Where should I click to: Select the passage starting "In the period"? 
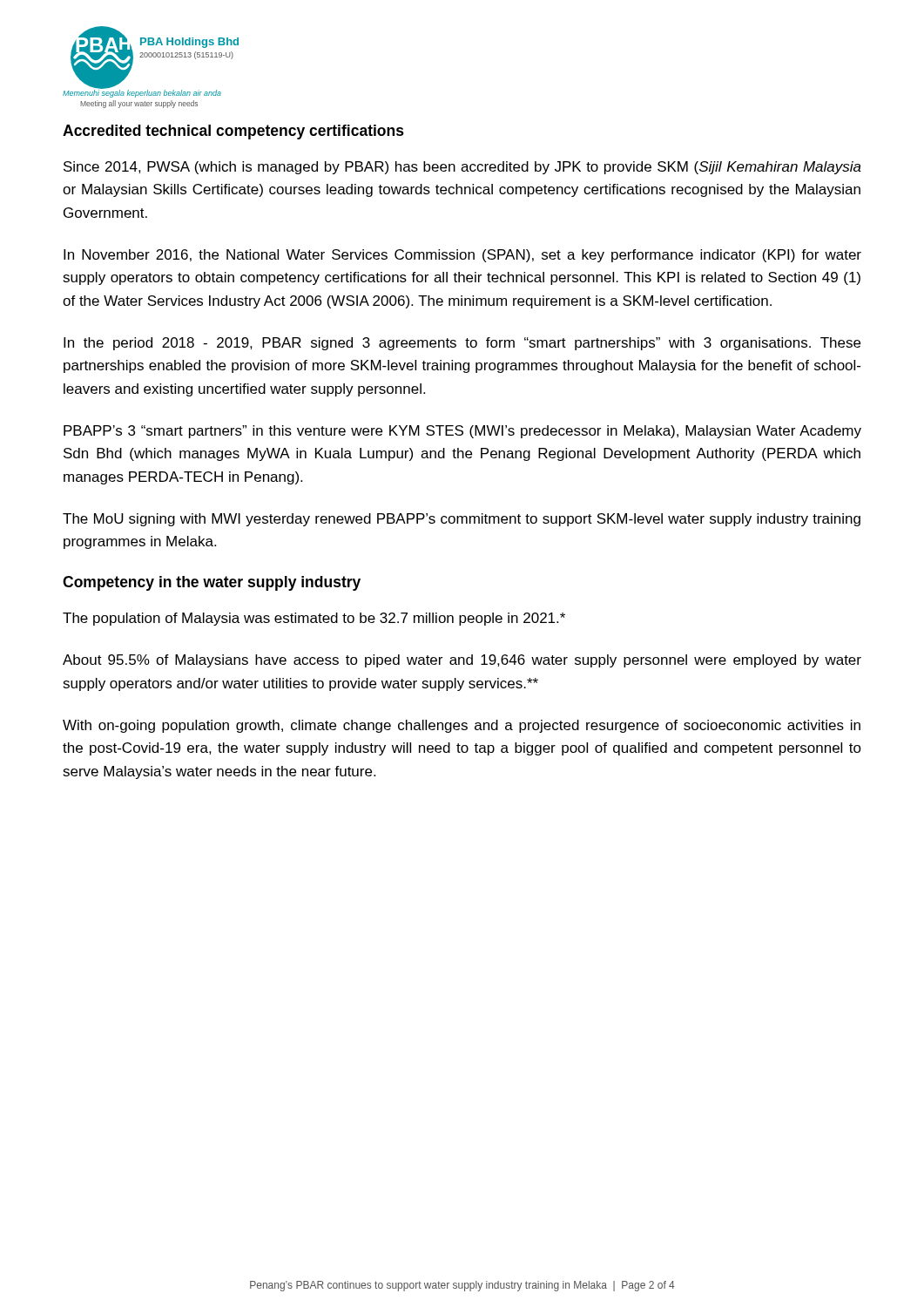tap(462, 366)
